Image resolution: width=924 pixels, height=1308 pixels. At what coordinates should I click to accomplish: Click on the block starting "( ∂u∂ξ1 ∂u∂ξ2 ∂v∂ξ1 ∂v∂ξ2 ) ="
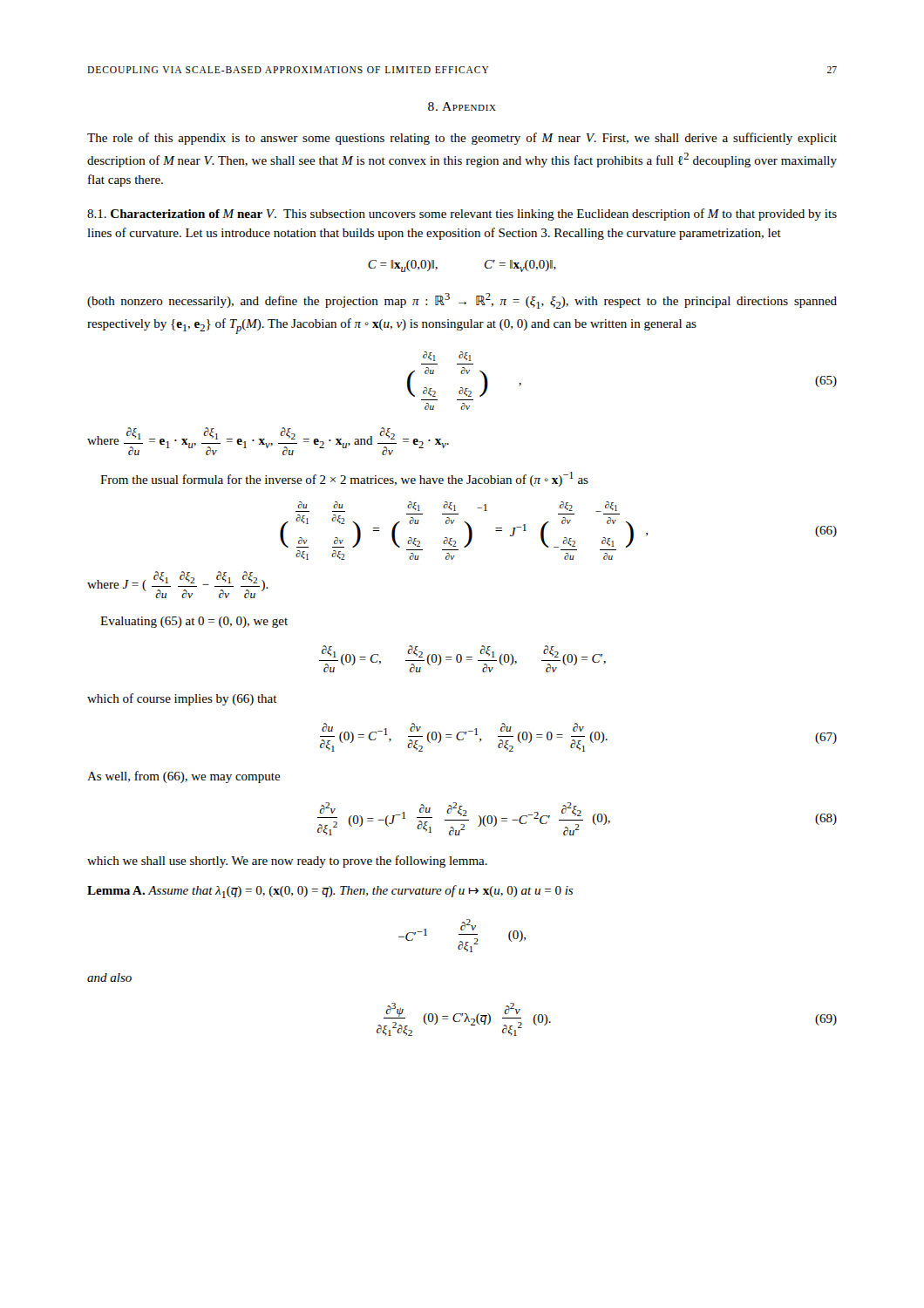coord(556,531)
